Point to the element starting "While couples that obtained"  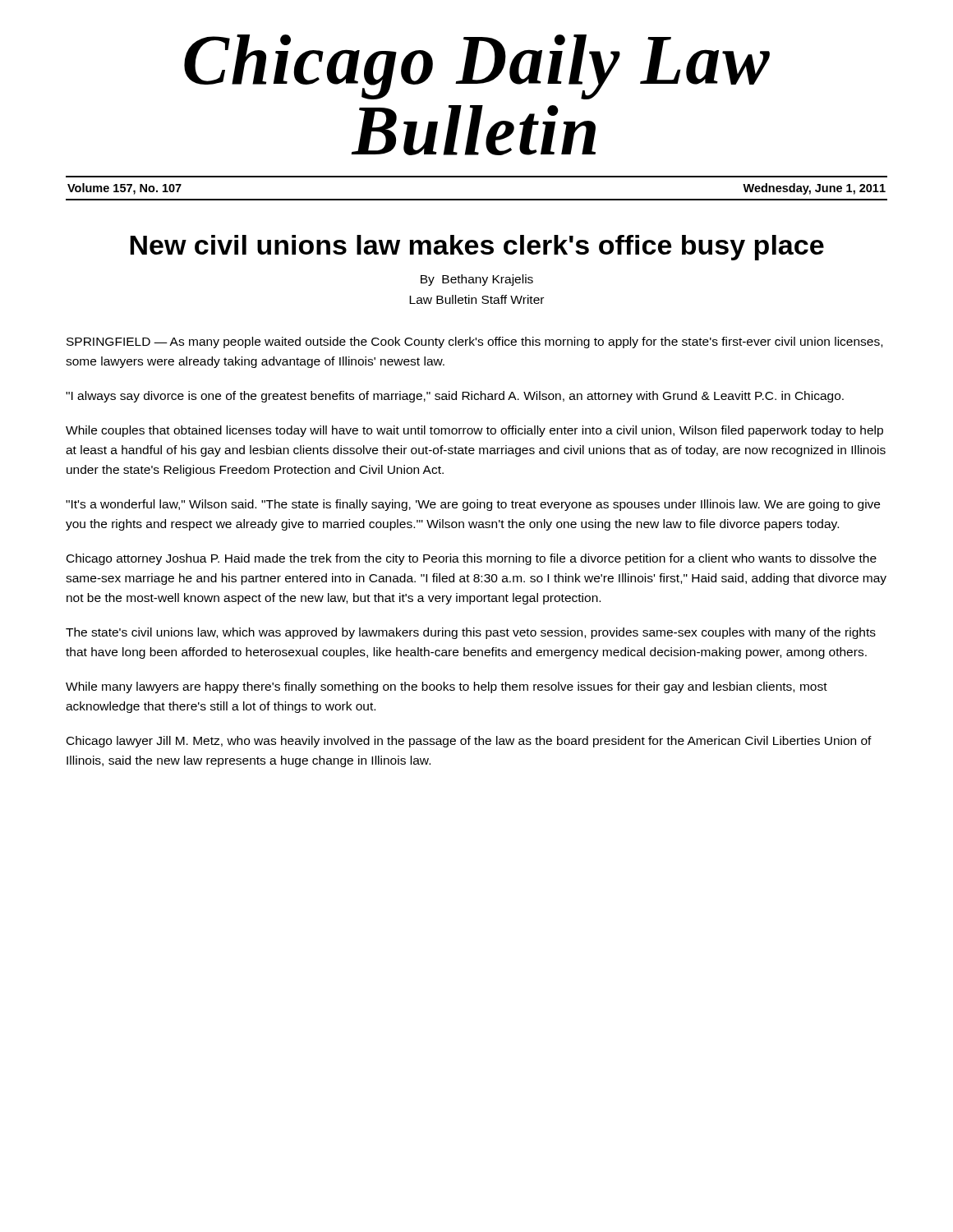(x=476, y=450)
